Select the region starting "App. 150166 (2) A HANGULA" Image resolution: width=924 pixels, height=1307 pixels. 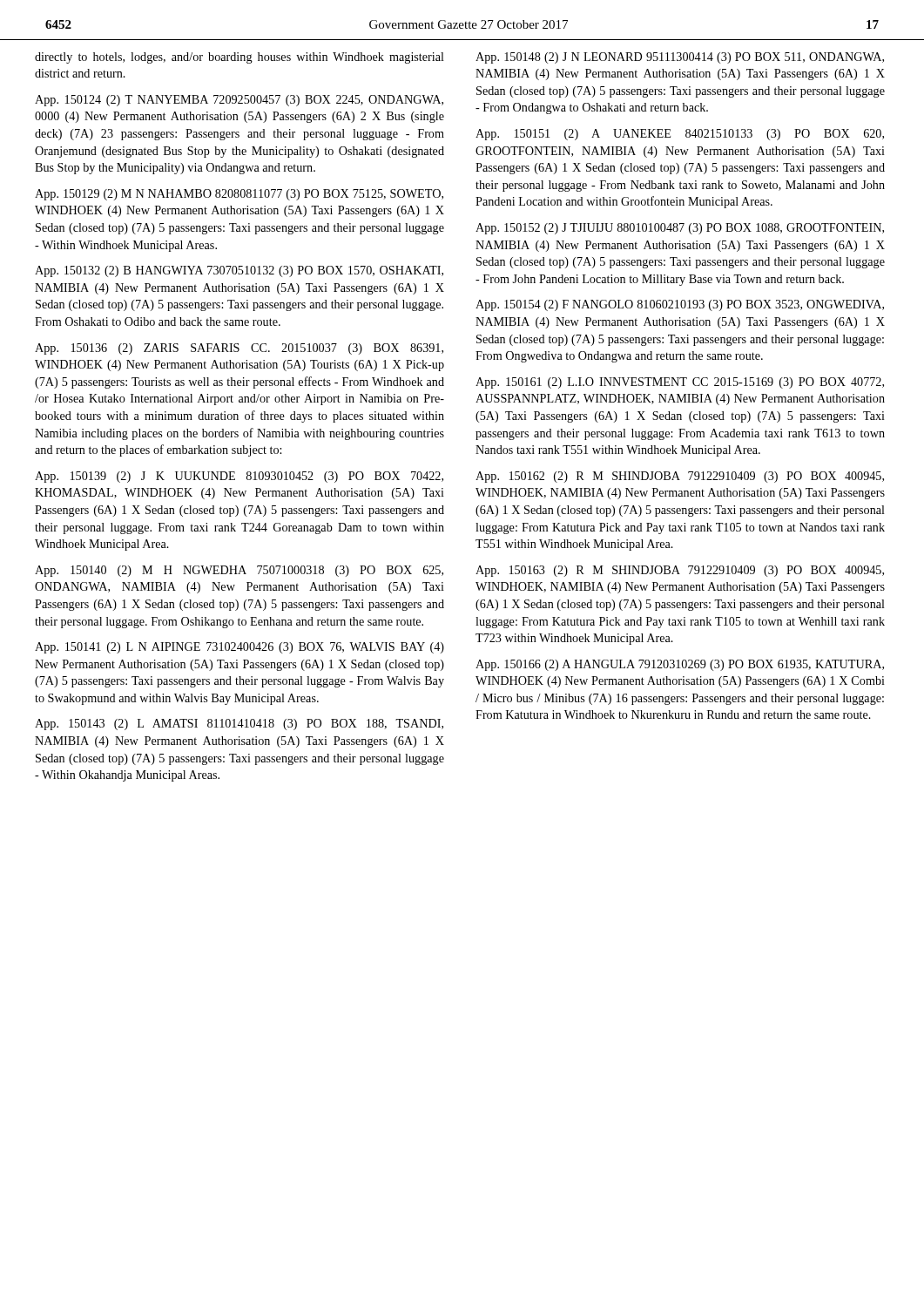pos(680,689)
